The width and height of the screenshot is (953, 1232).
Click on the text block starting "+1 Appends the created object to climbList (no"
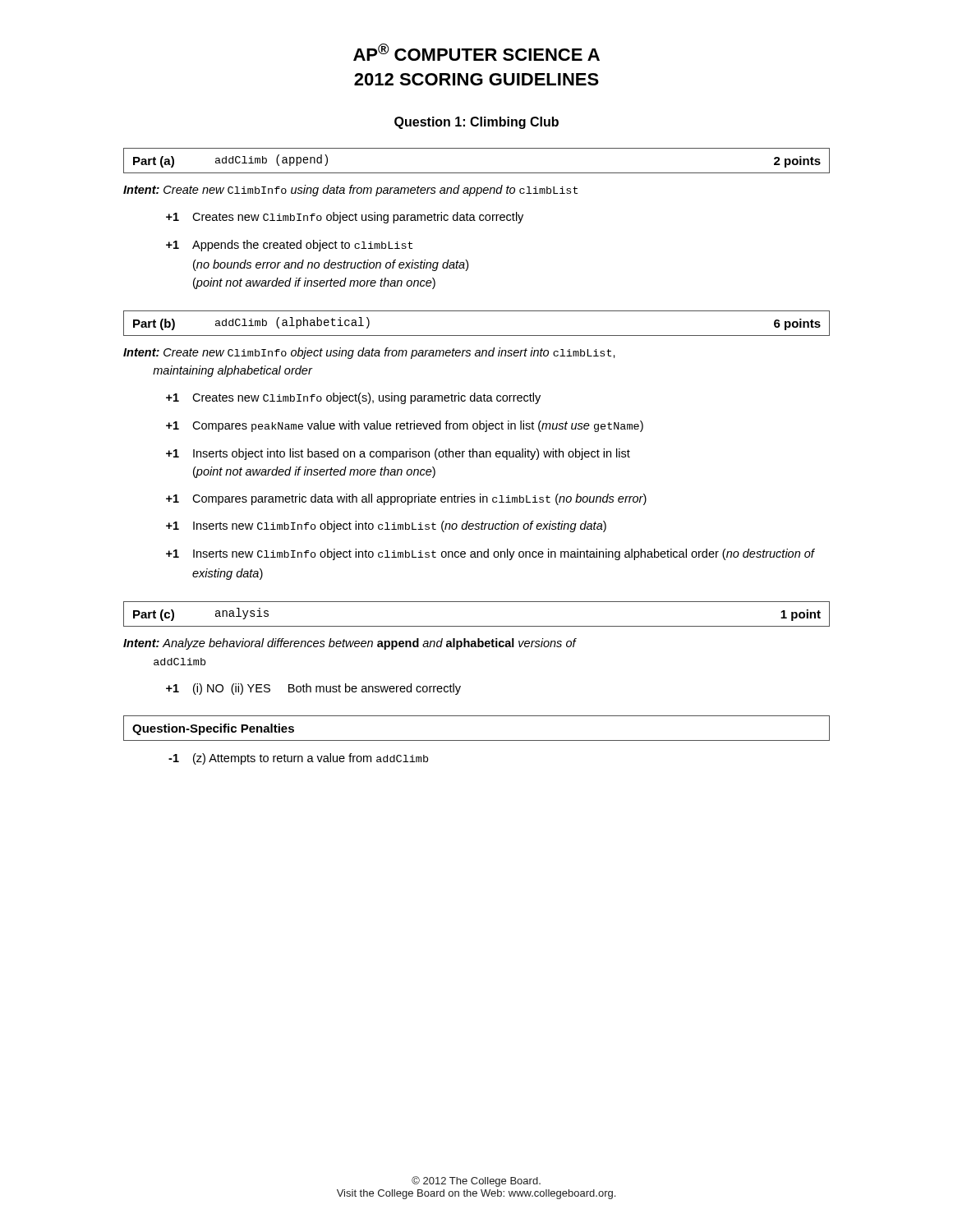click(x=289, y=246)
